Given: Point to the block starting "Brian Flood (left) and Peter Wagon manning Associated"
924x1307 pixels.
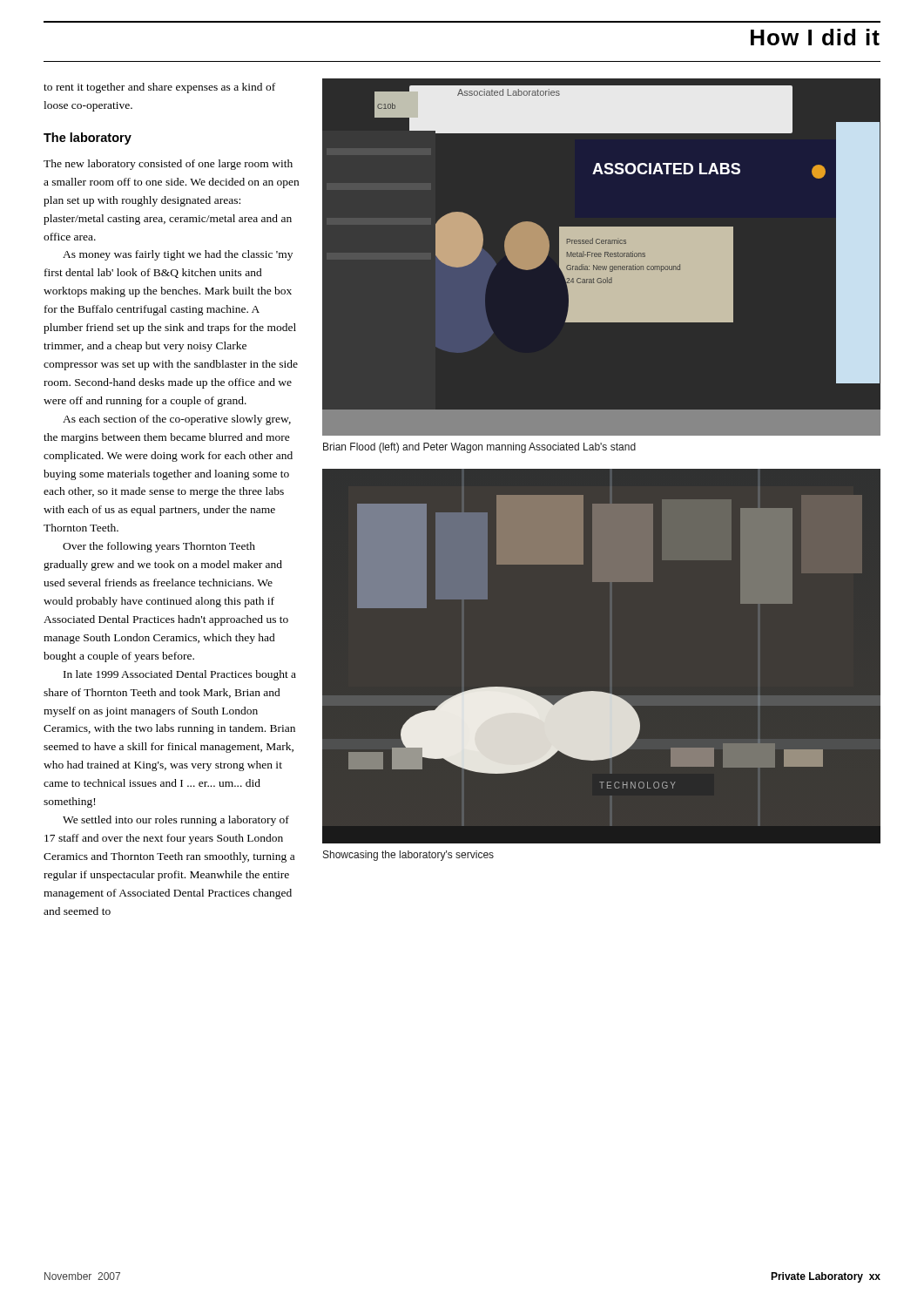Looking at the screenshot, I should (x=479, y=447).
